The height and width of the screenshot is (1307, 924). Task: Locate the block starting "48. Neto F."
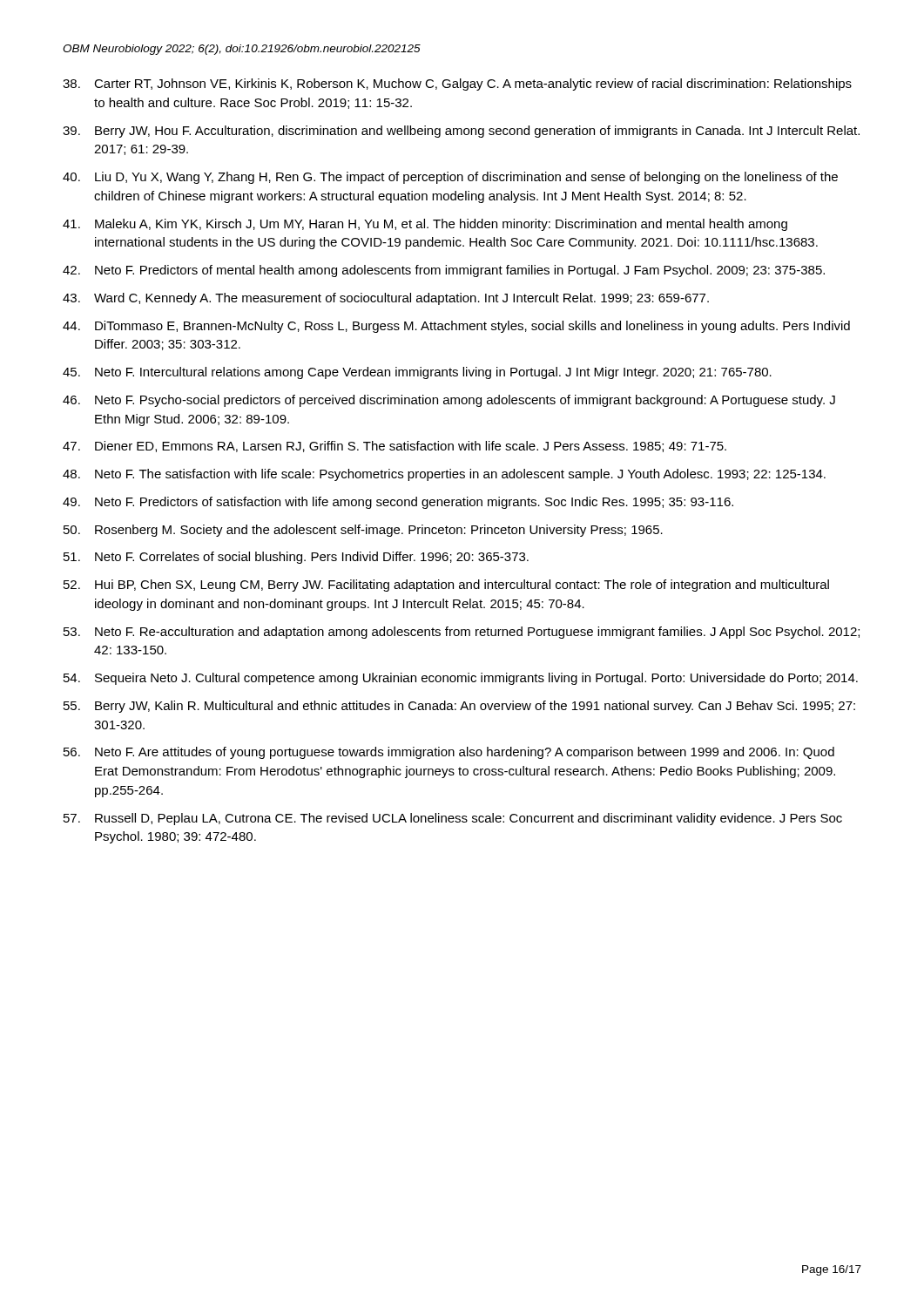(x=462, y=474)
